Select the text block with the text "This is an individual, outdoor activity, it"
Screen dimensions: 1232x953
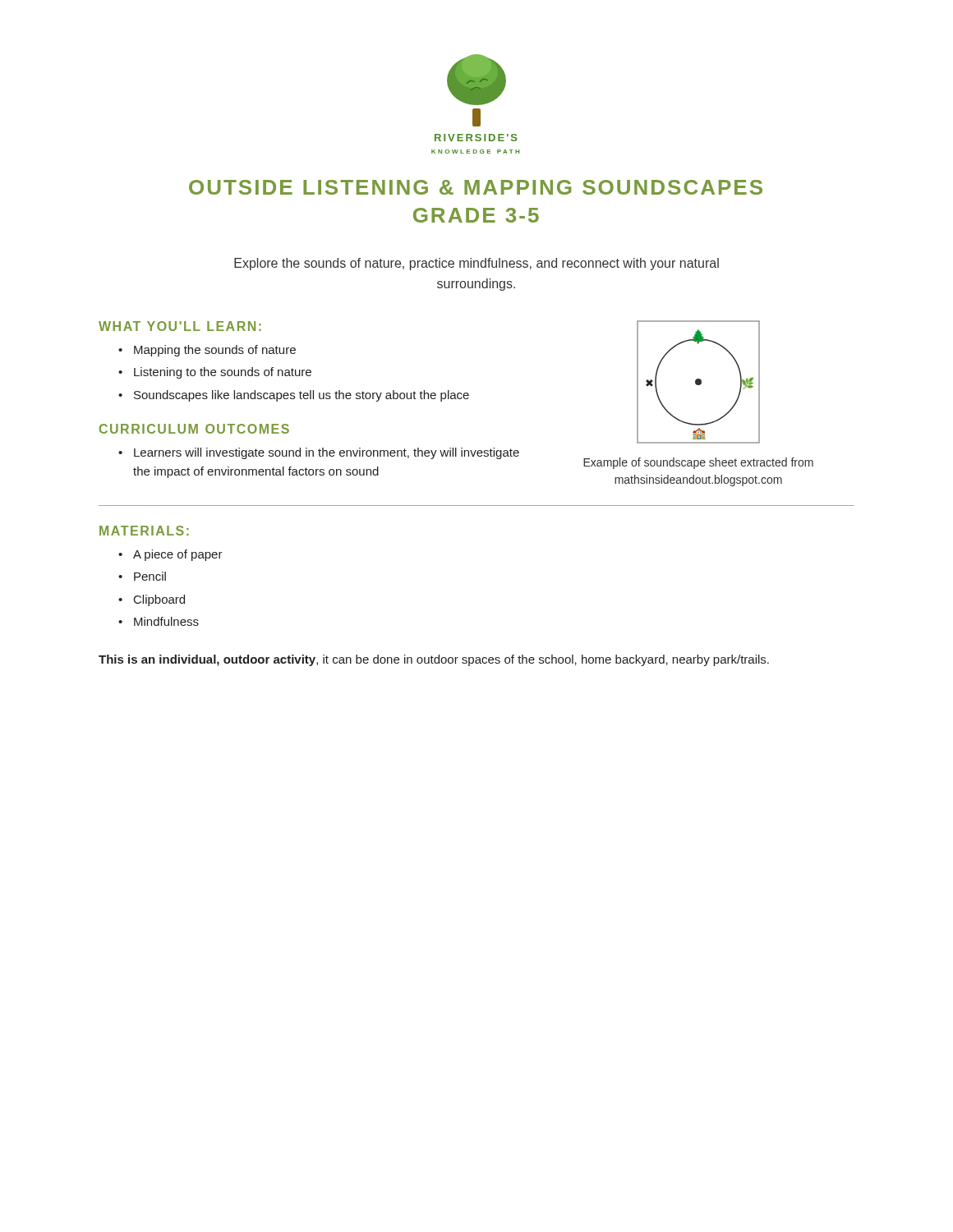(434, 659)
